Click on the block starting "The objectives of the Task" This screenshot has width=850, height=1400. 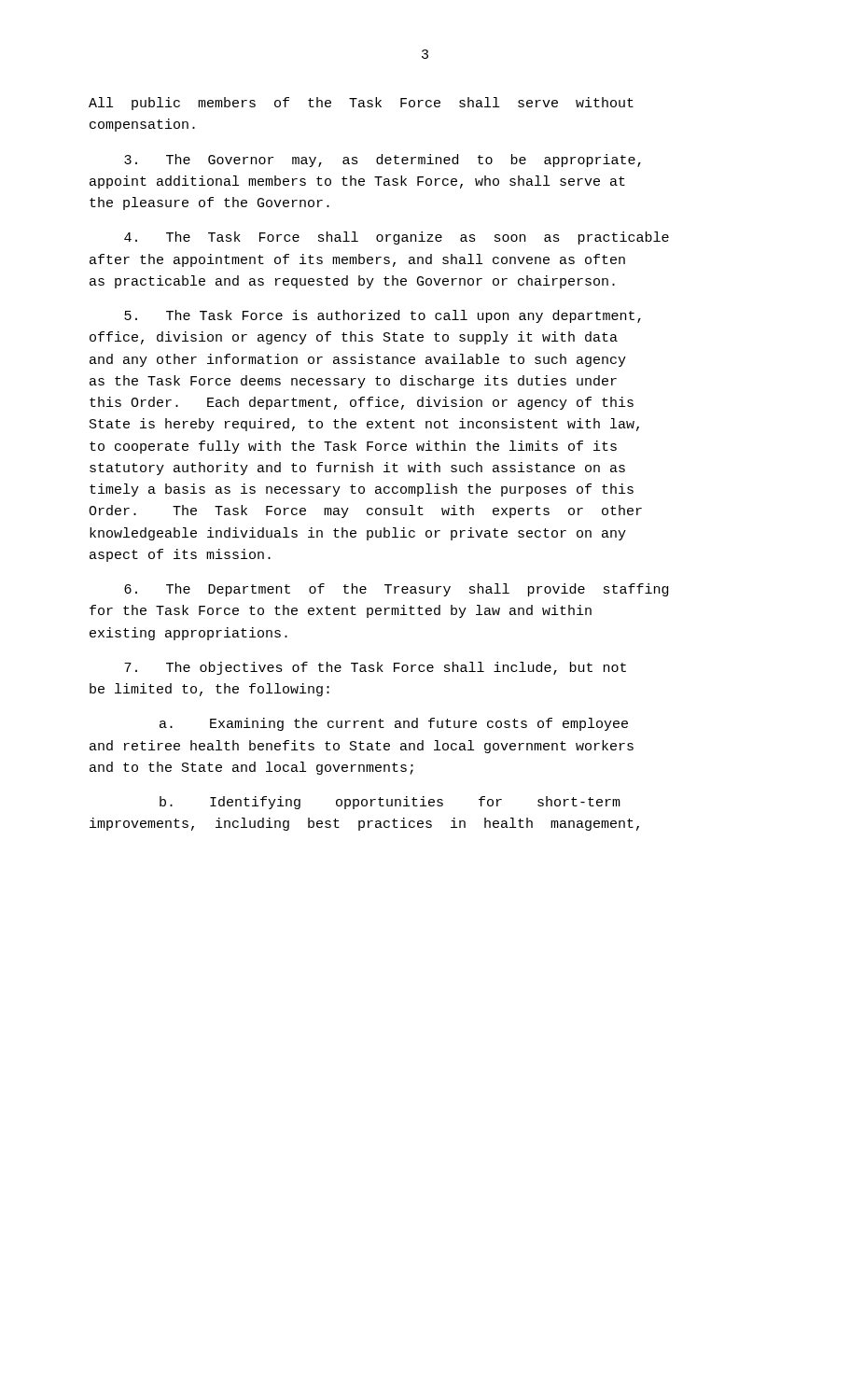432,679
